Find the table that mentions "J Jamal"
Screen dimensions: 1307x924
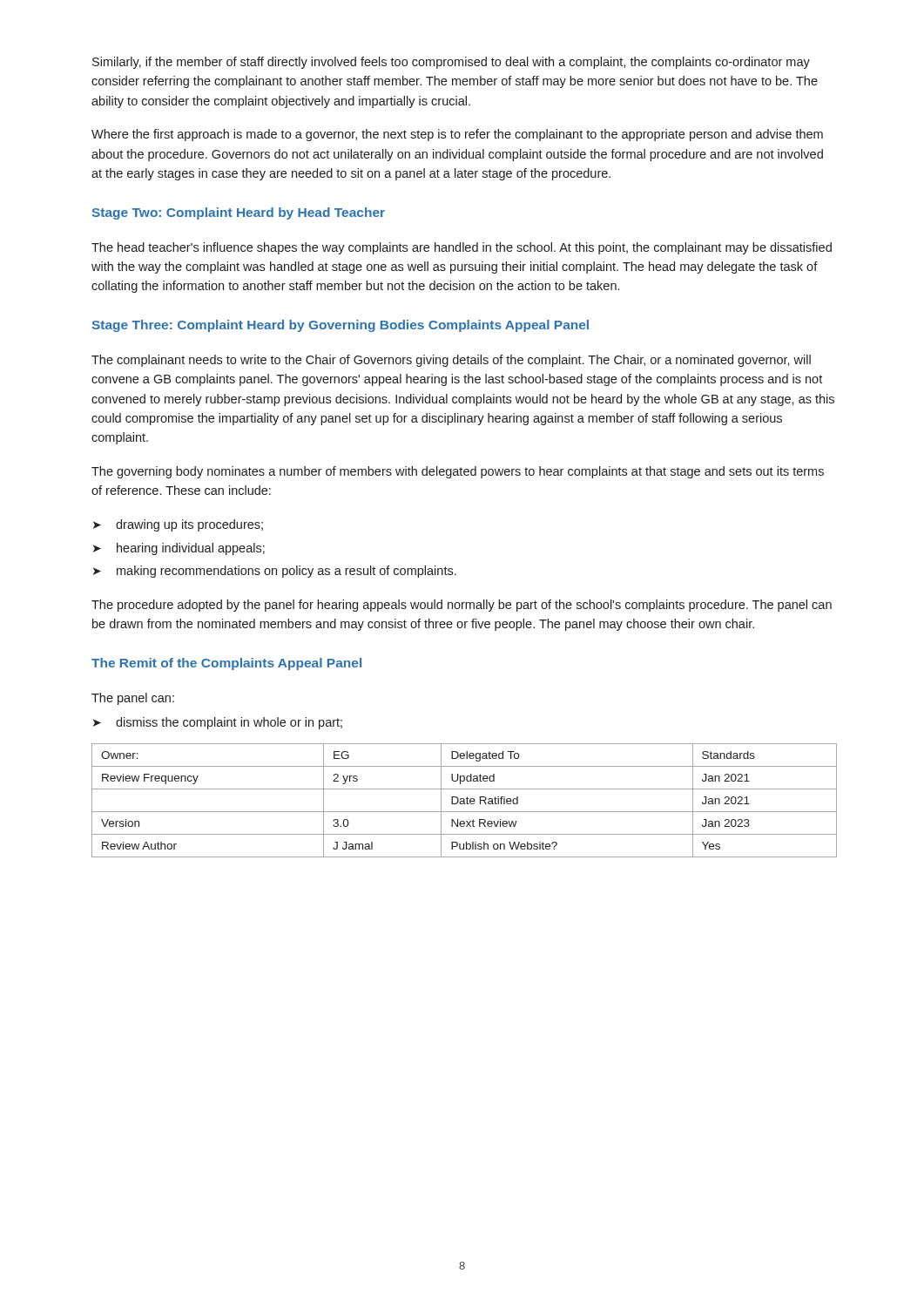pos(464,800)
